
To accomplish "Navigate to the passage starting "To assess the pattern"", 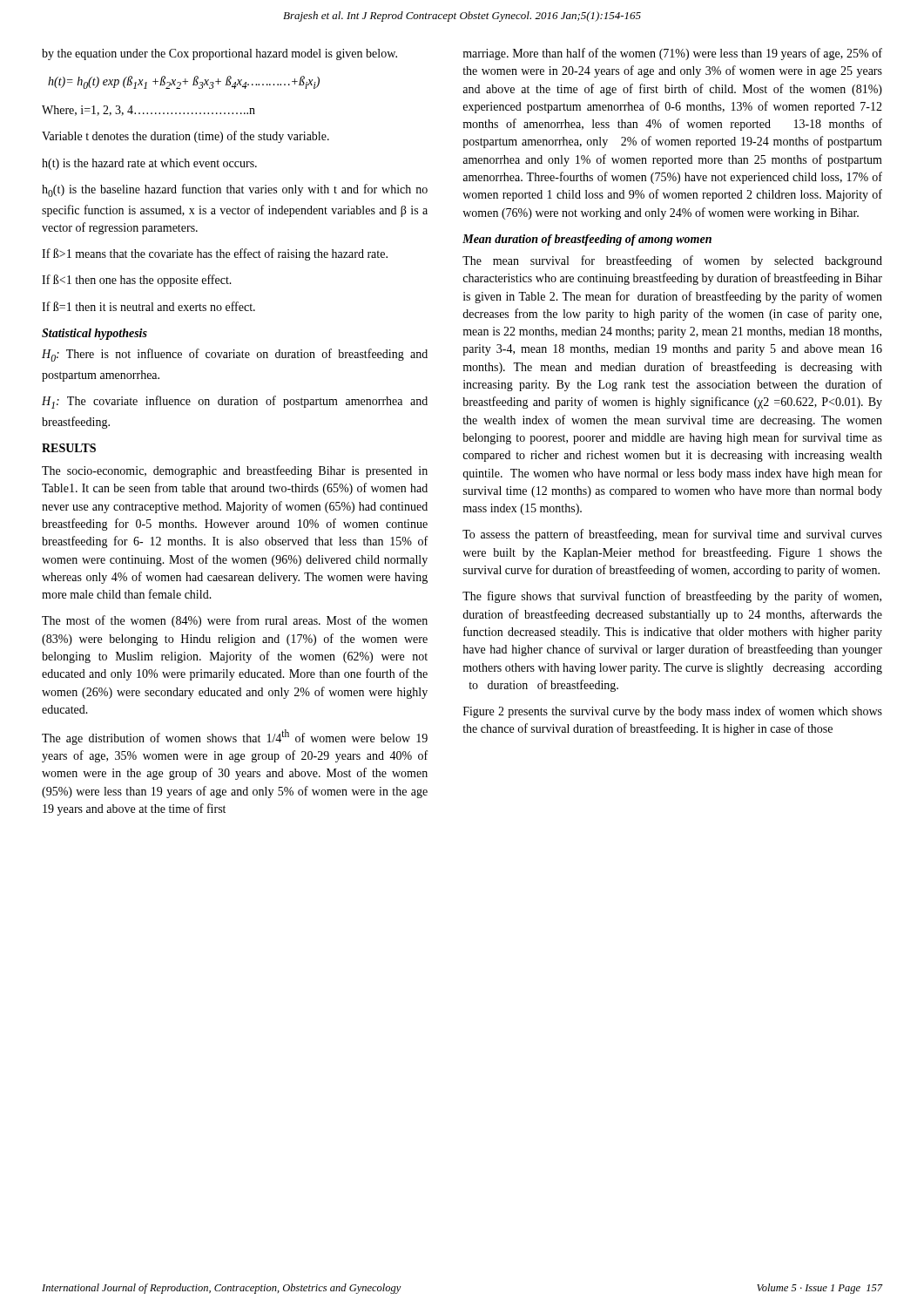I will [672, 553].
